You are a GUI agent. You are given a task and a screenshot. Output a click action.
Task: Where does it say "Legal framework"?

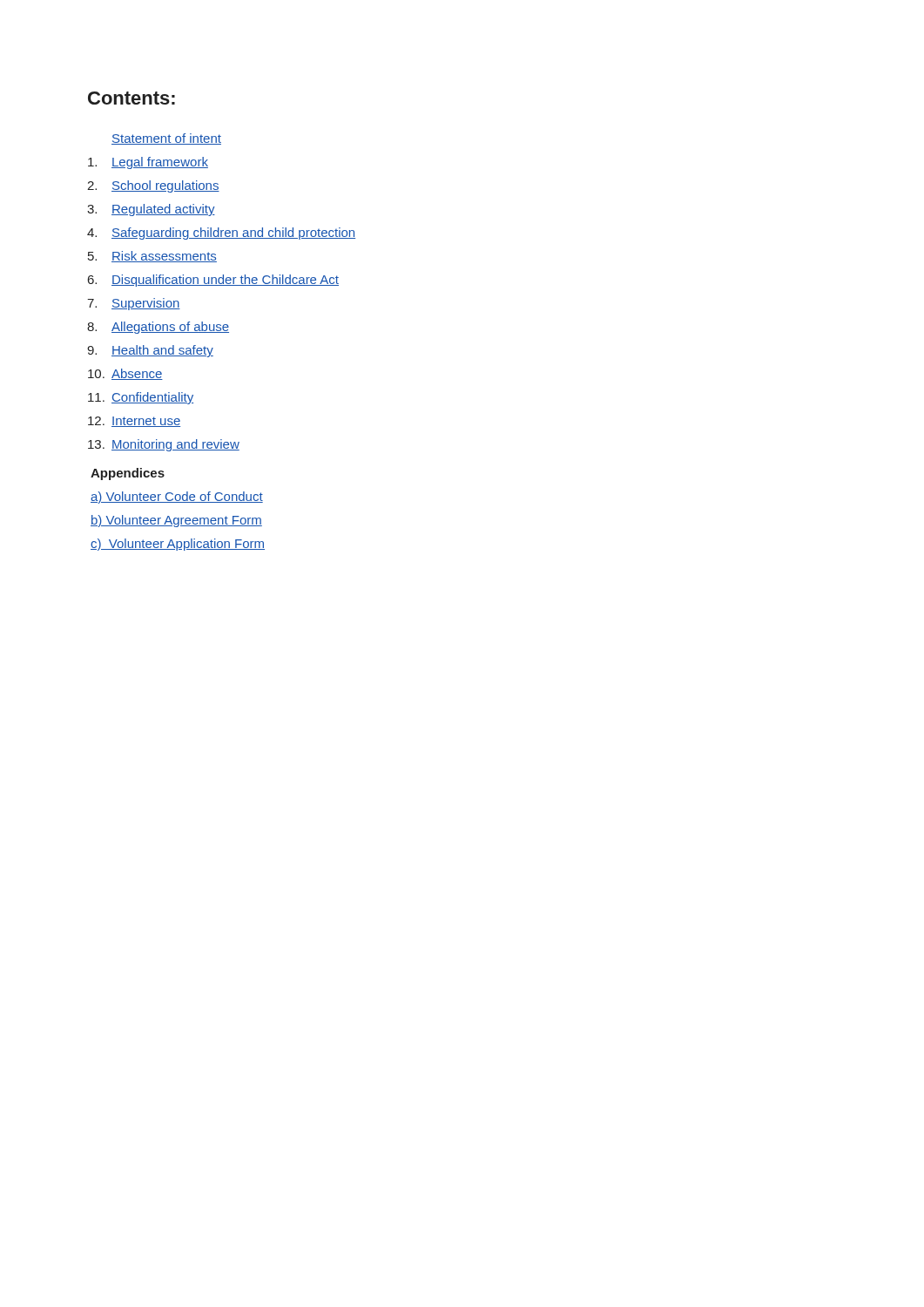(x=148, y=162)
